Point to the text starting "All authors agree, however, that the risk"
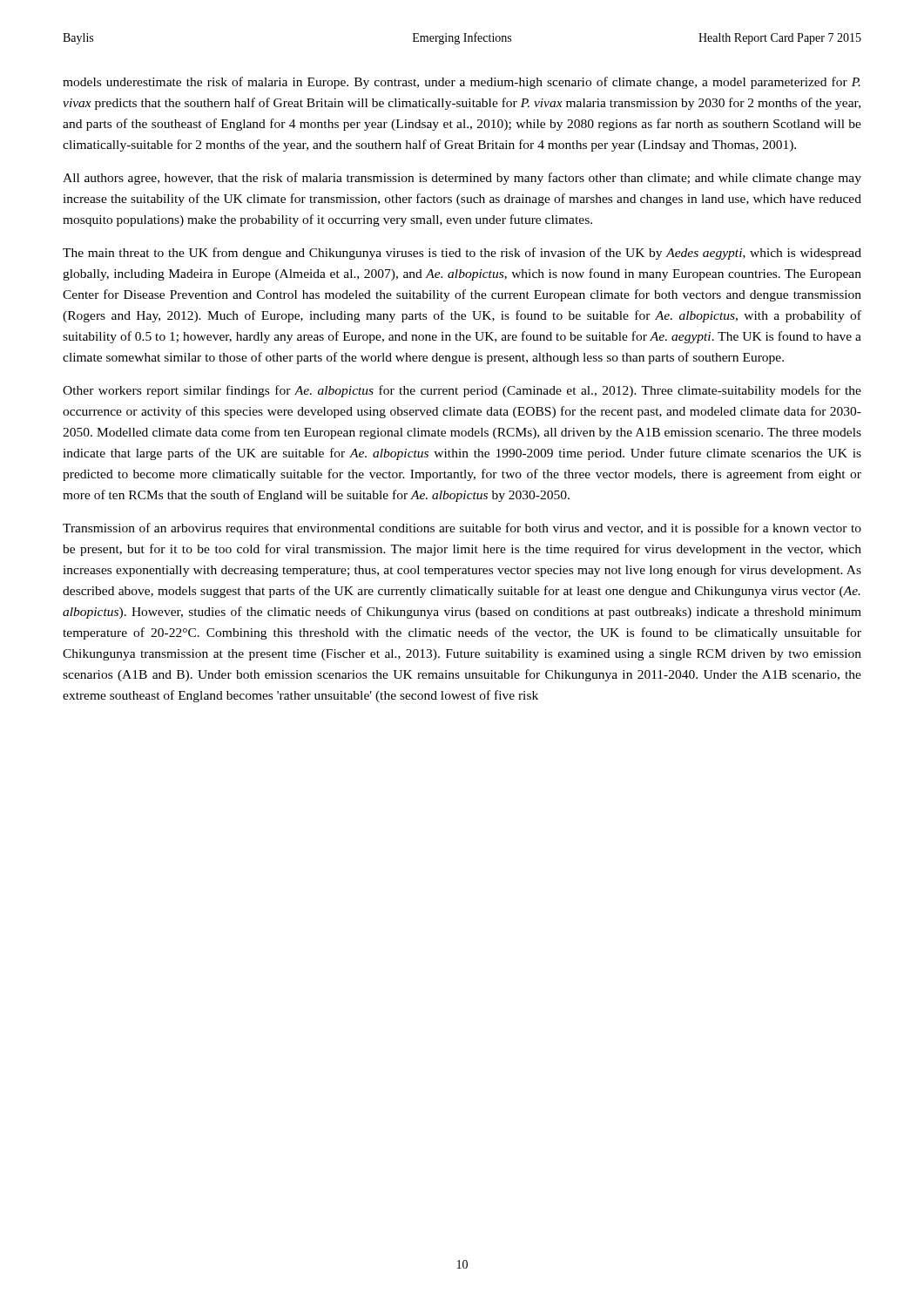The height and width of the screenshot is (1307, 924). click(x=462, y=199)
